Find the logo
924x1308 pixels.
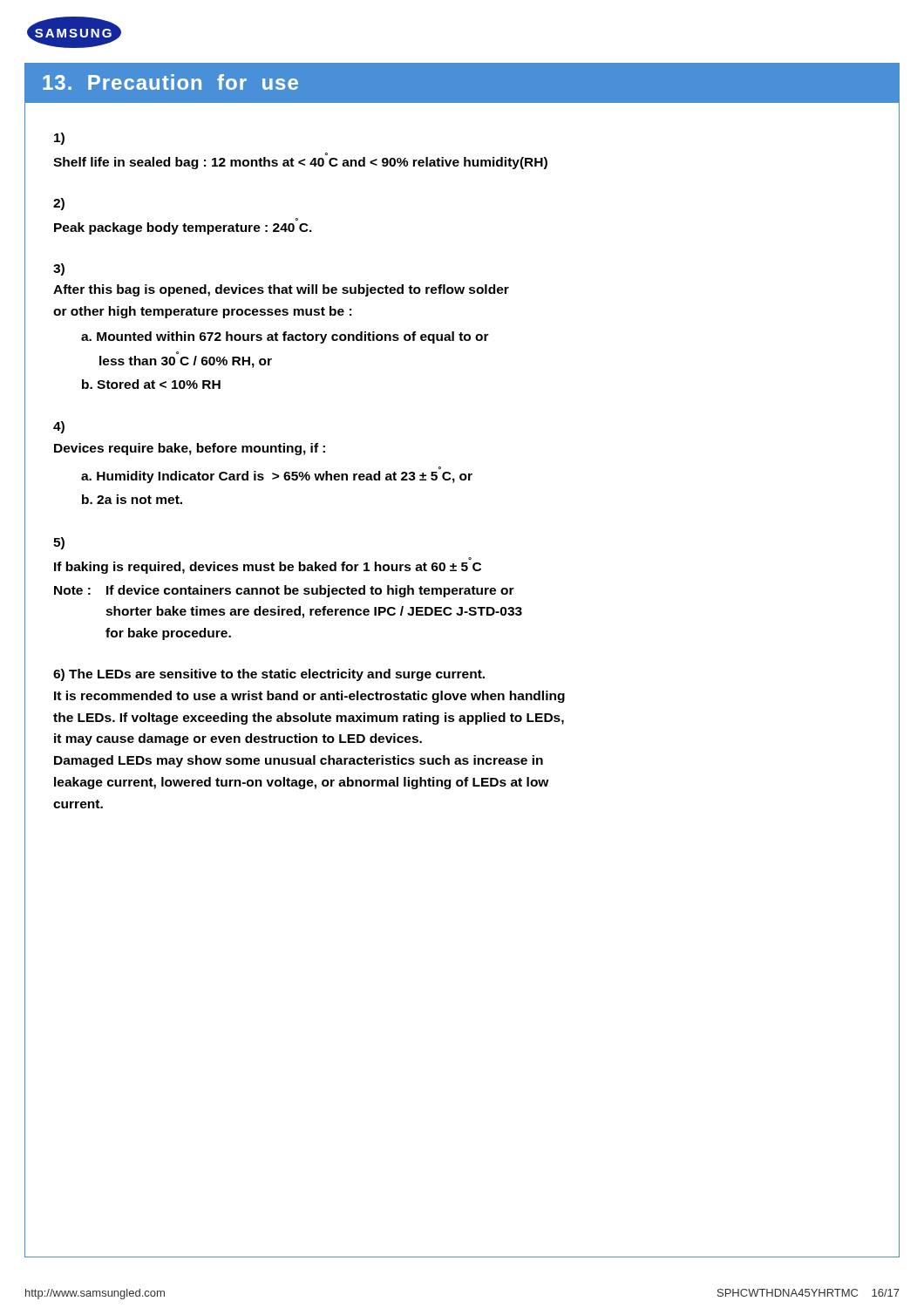pos(74,34)
